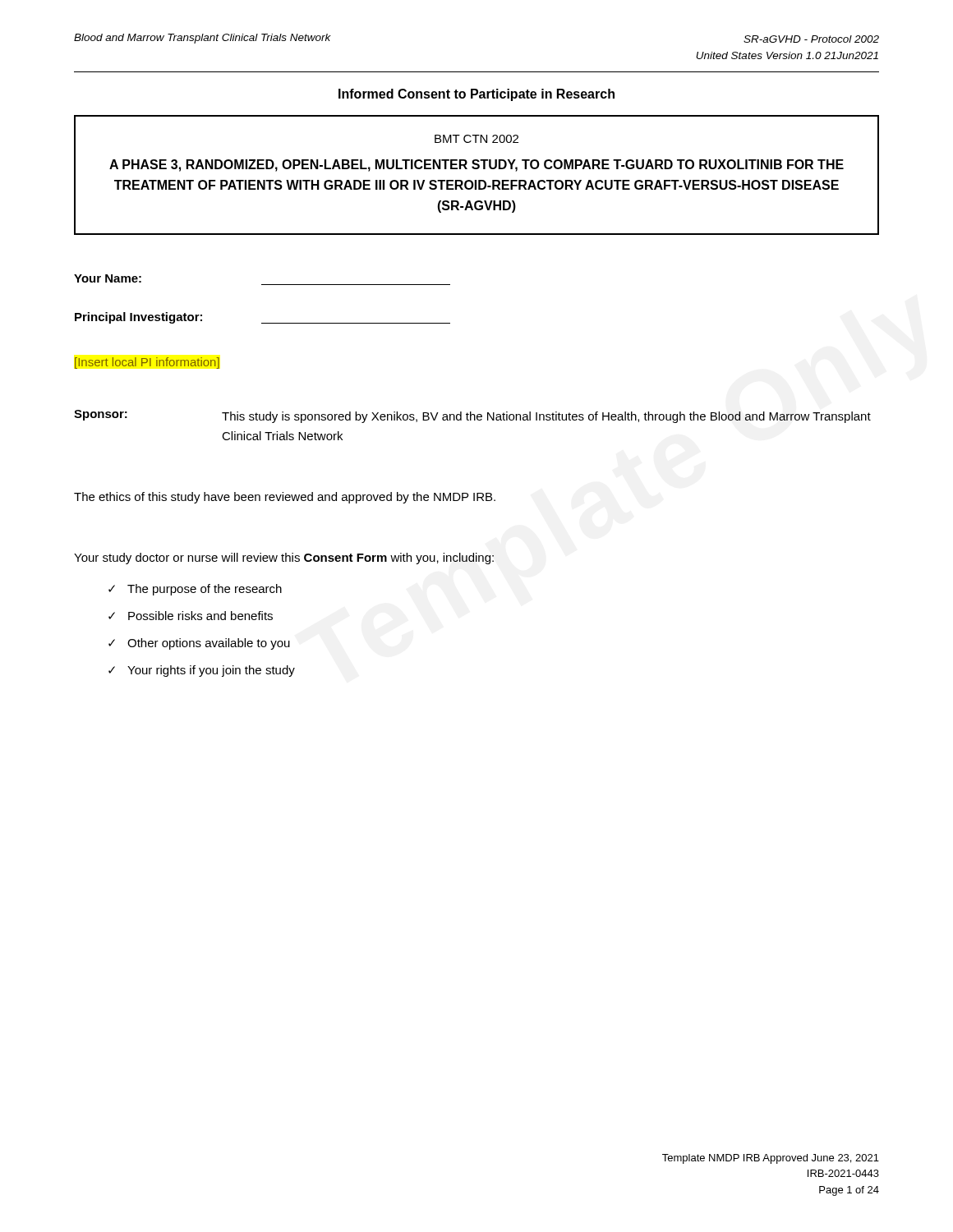Viewport: 953px width, 1232px height.
Task: Locate the passage starting "Your study doctor or nurse will"
Action: tap(284, 557)
